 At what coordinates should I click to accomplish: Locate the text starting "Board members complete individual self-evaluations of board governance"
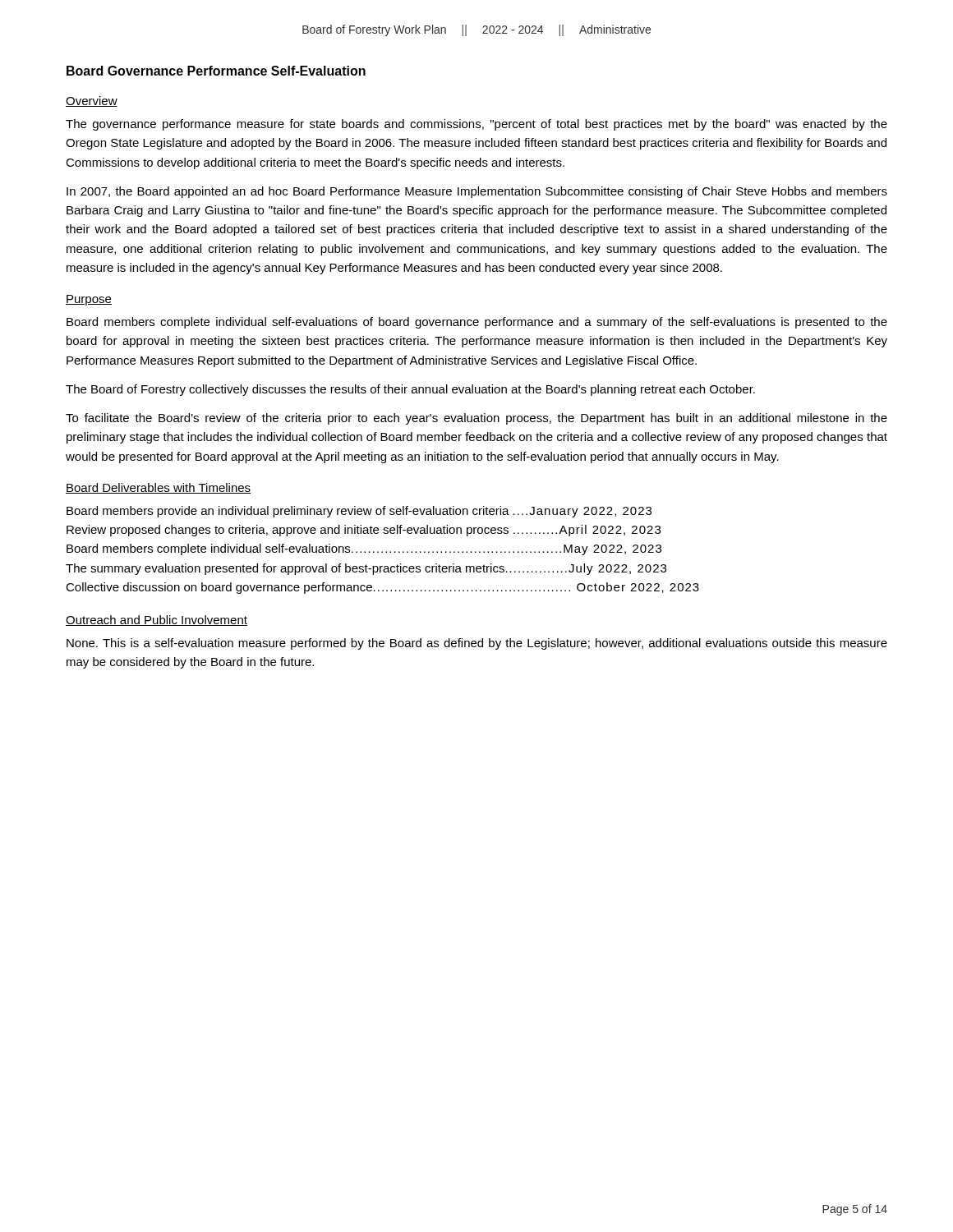[x=476, y=341]
